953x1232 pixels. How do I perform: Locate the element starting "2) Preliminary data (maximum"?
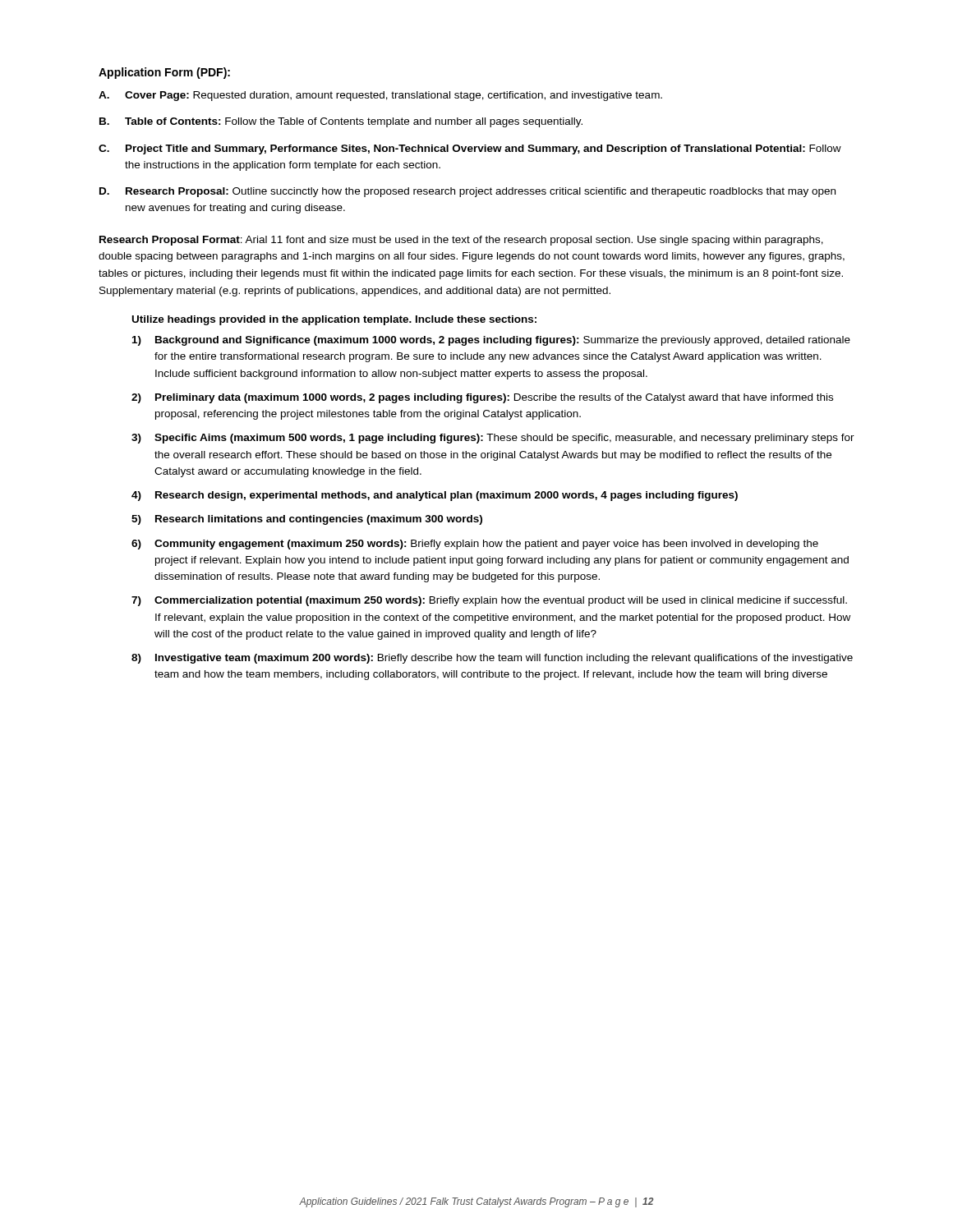(493, 406)
